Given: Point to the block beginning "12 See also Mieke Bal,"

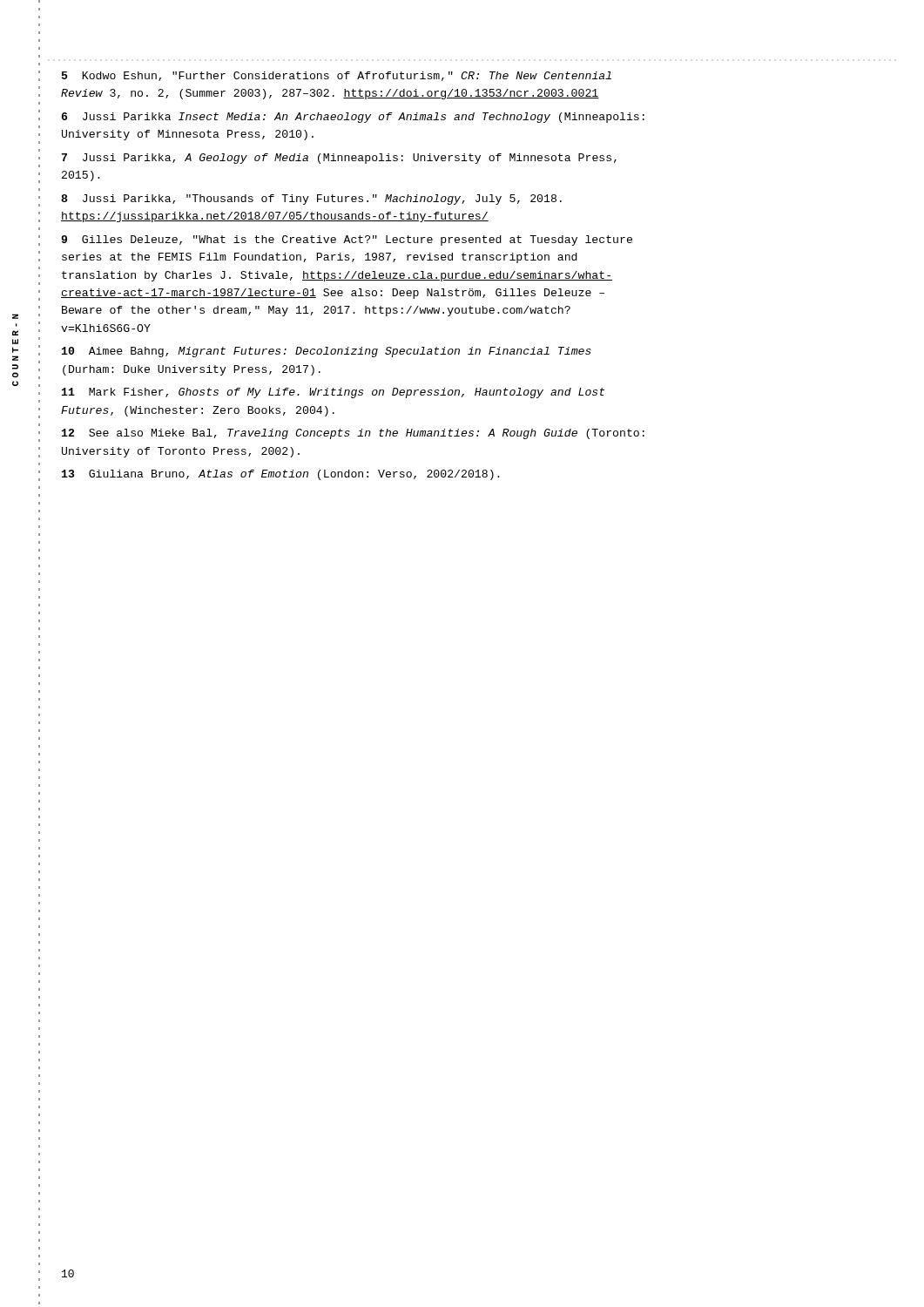Looking at the screenshot, I should [x=354, y=443].
